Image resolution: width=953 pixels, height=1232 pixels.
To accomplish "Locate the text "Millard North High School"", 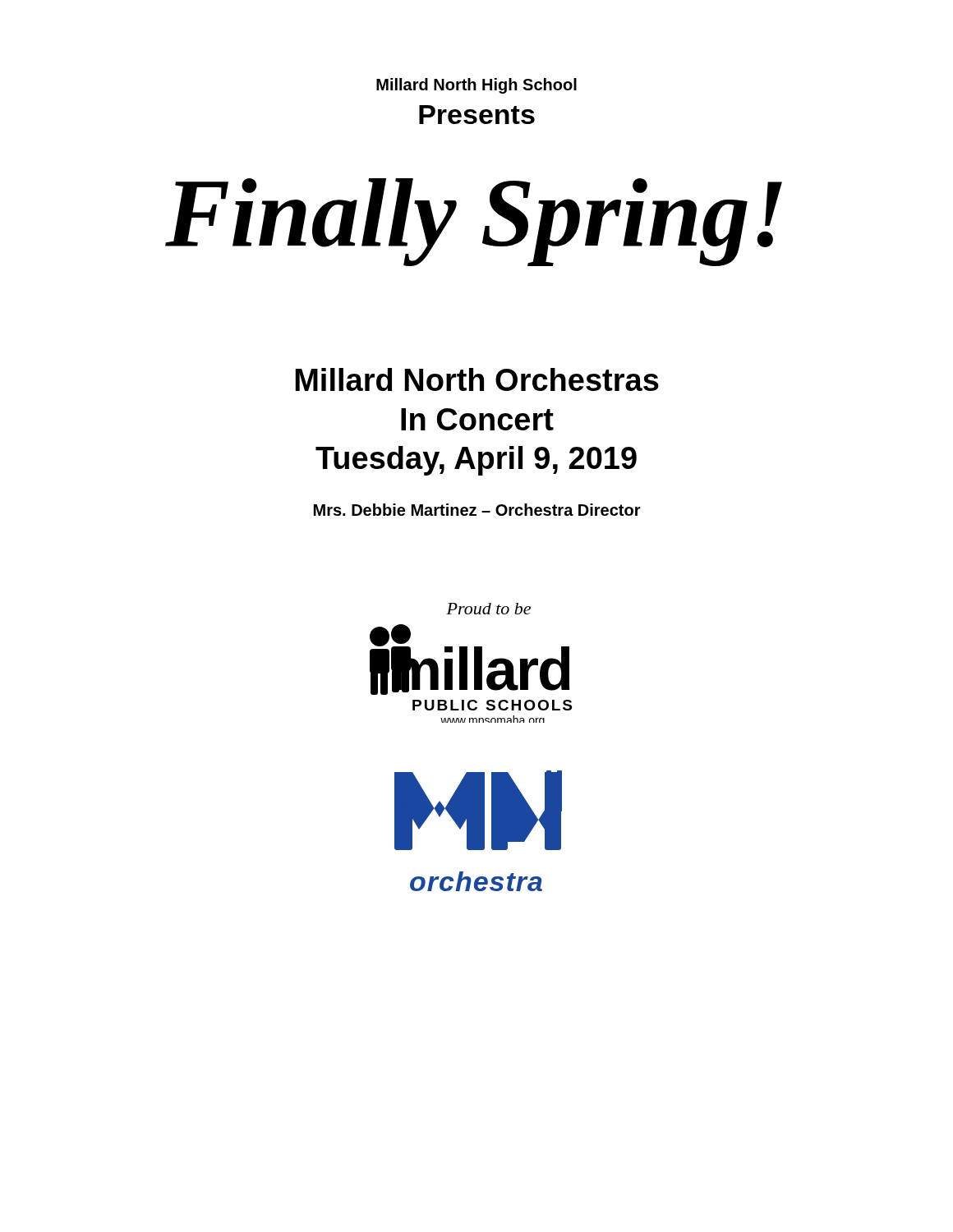I will pyautogui.click(x=476, y=85).
